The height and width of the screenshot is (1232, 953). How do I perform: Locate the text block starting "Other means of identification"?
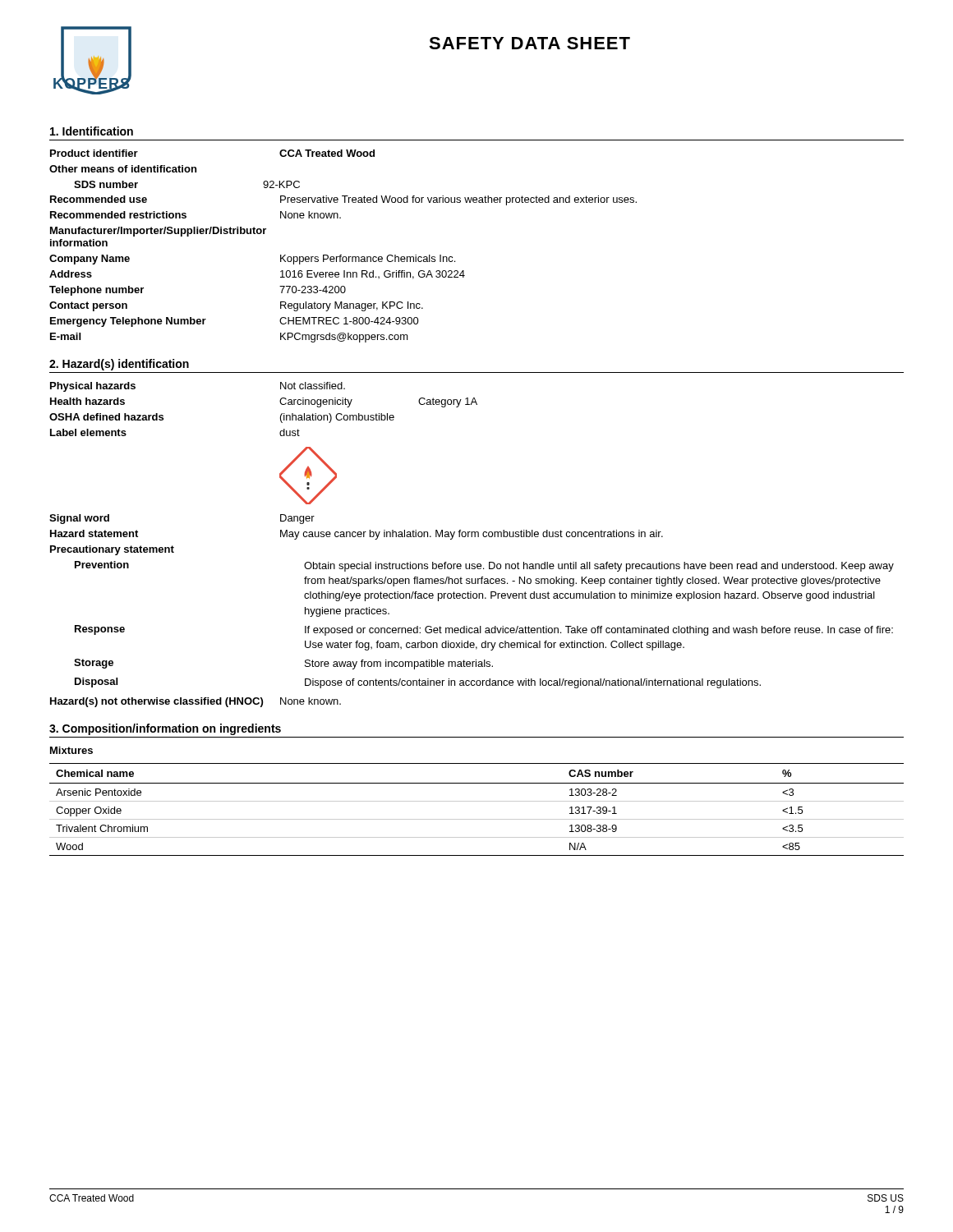164,169
